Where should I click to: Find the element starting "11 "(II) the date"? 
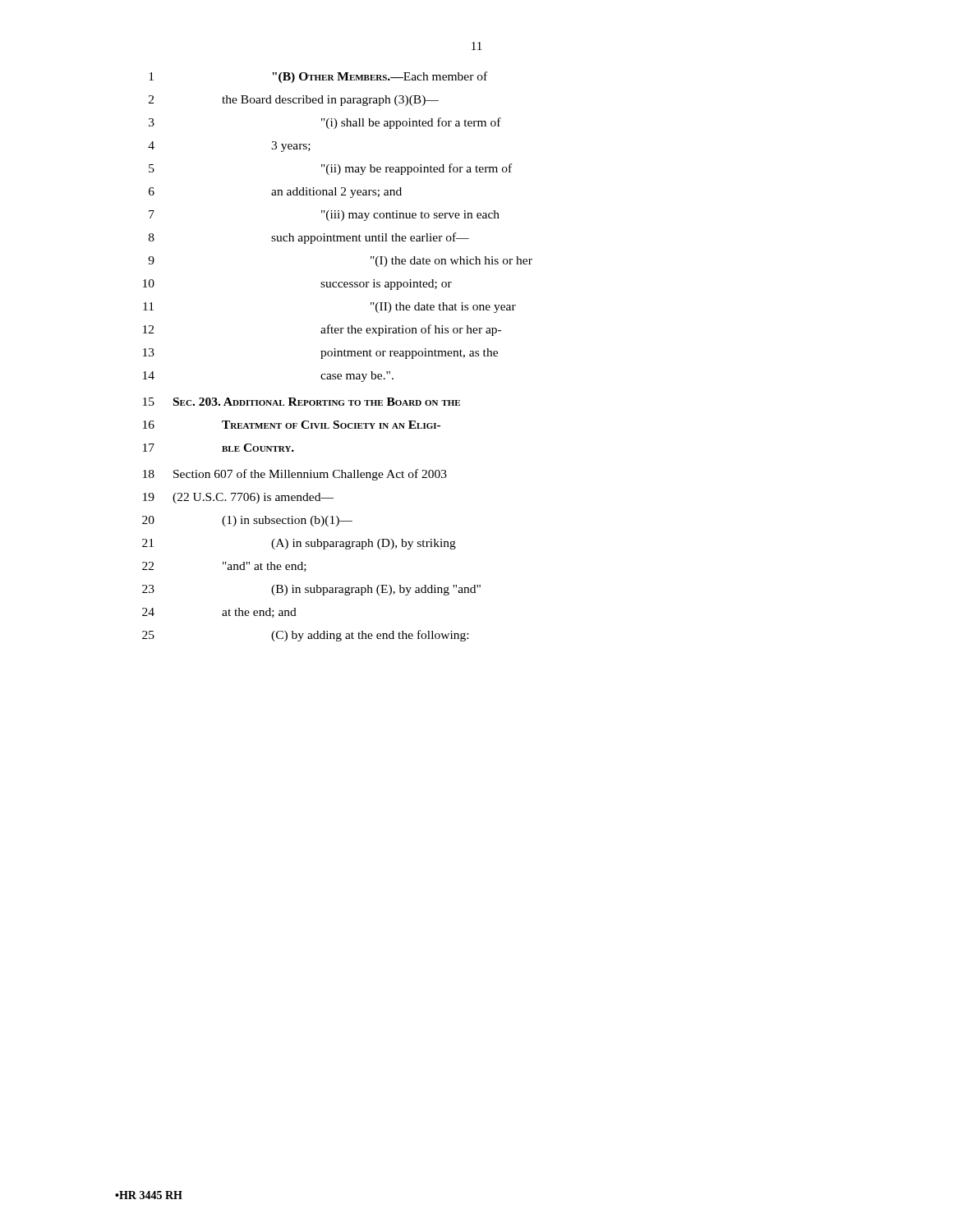click(485, 306)
